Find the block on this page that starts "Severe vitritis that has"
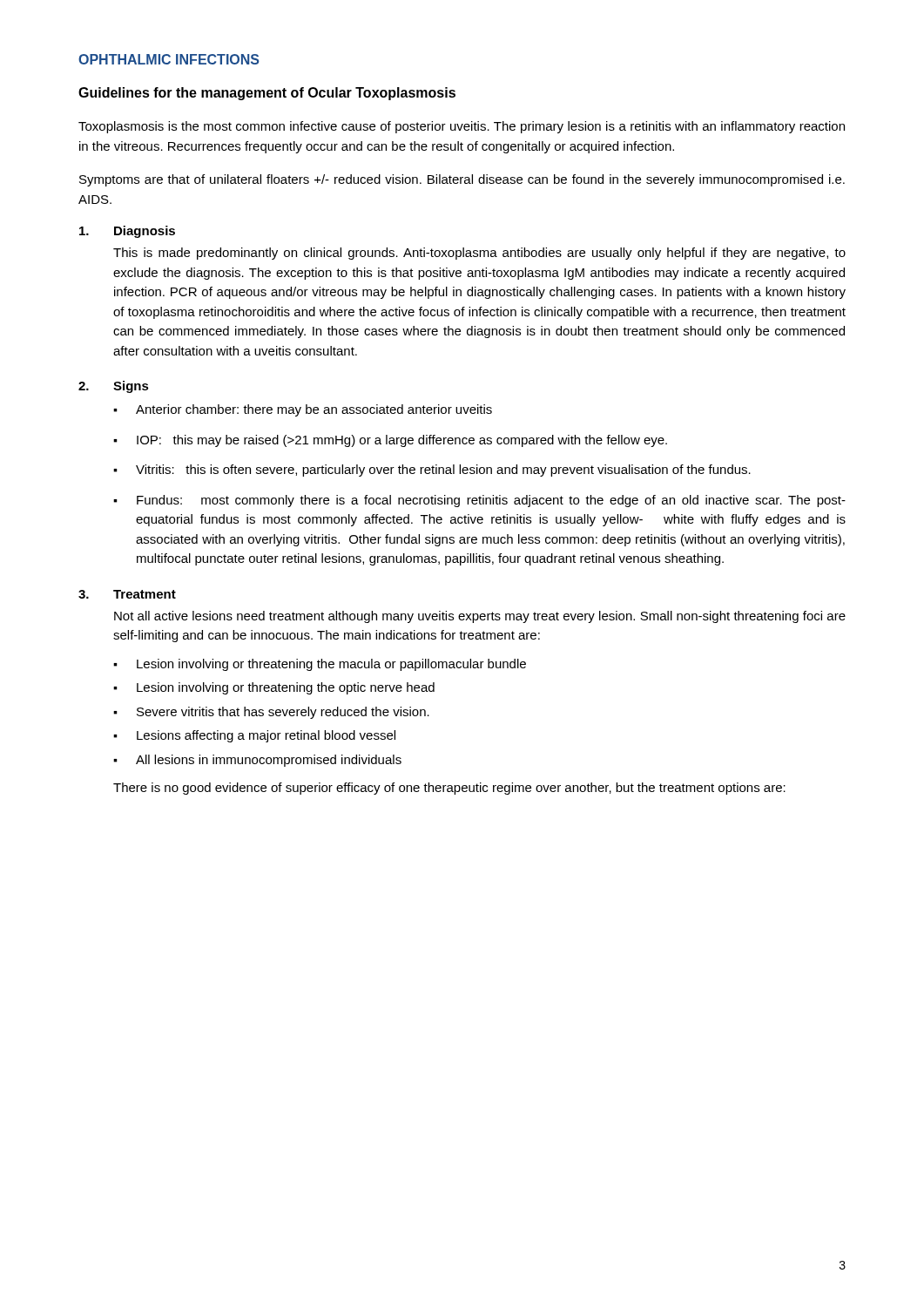The height and width of the screenshot is (1307, 924). 283,711
